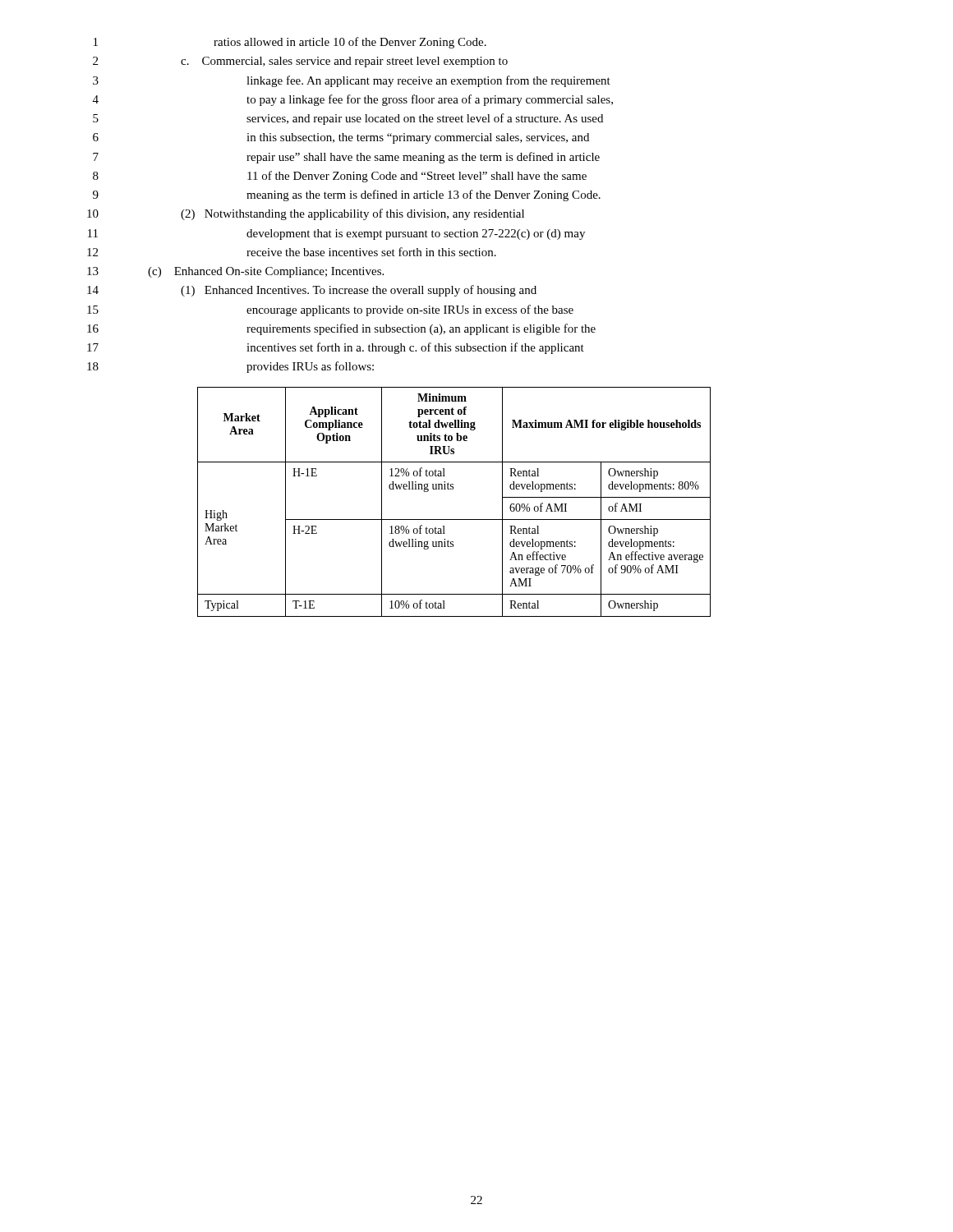The image size is (953, 1232).
Task: Find the text starting "6 in this subsection, the terms “primary"
Action: click(x=476, y=138)
